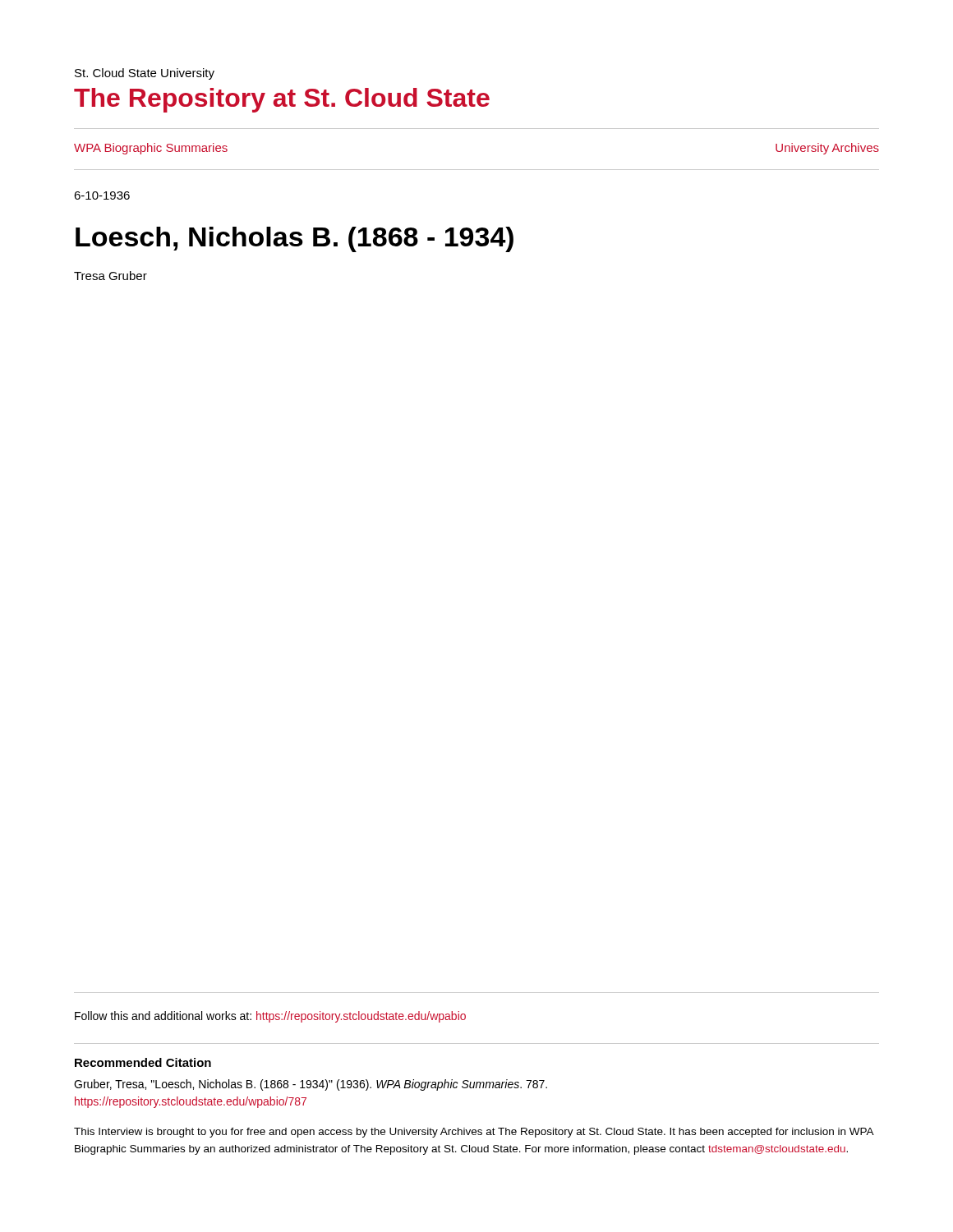This screenshot has width=953, height=1232.
Task: Where does it say "WPA Biographic Summaries"?
Action: coord(151,147)
